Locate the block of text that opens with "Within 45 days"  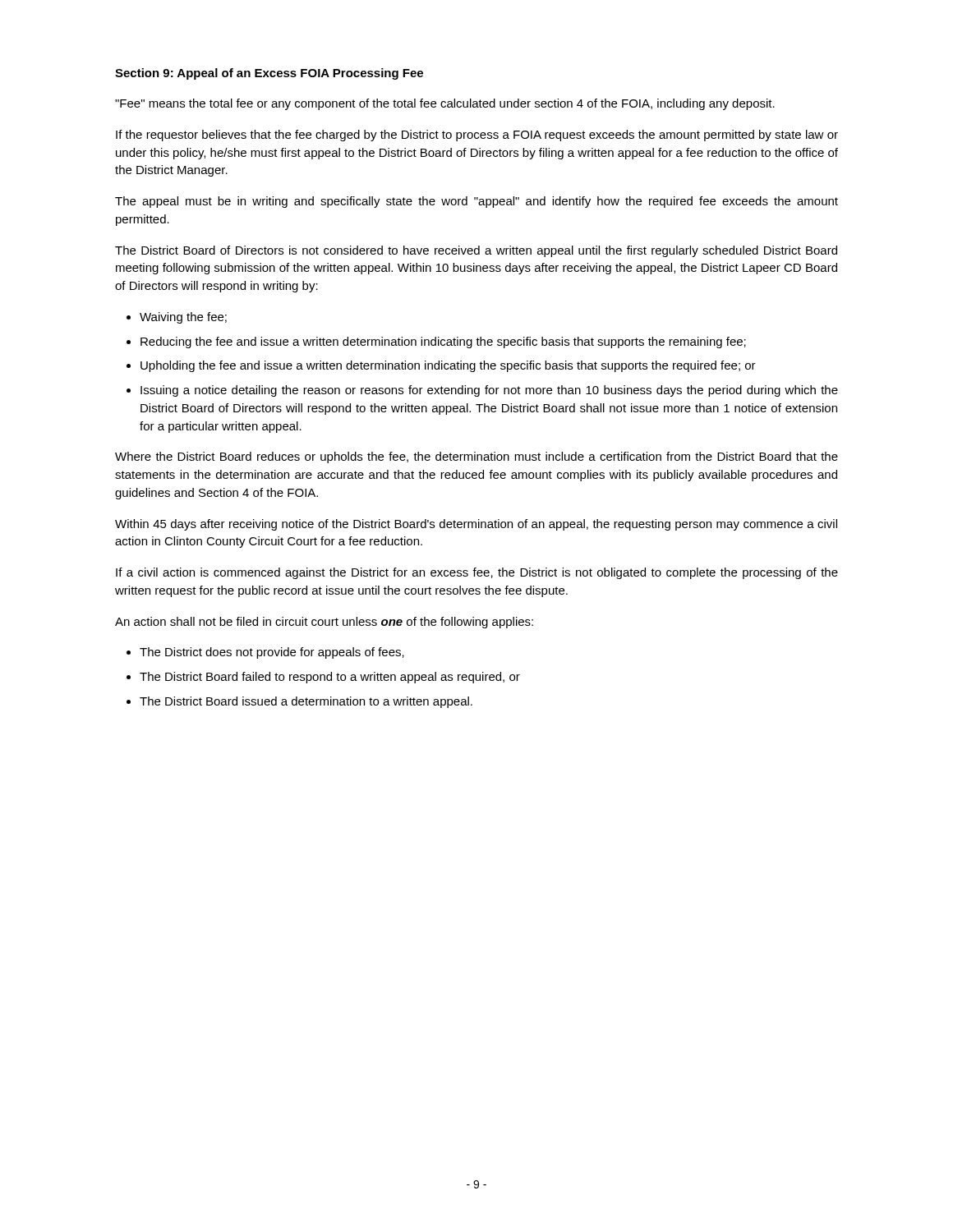coord(476,532)
